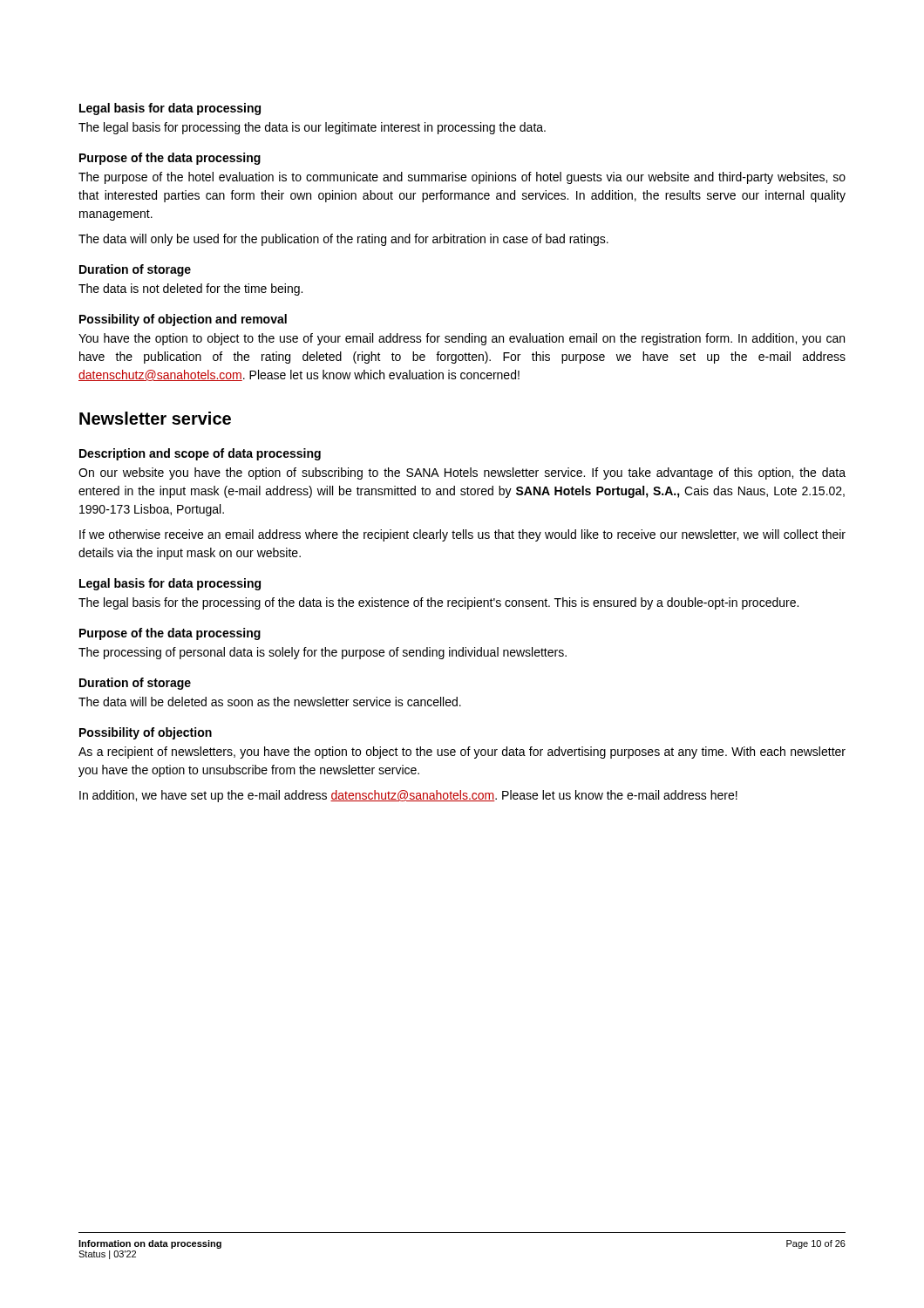This screenshot has width=924, height=1308.
Task: Locate the section header that says "Description and scope of data processing"
Action: [200, 453]
